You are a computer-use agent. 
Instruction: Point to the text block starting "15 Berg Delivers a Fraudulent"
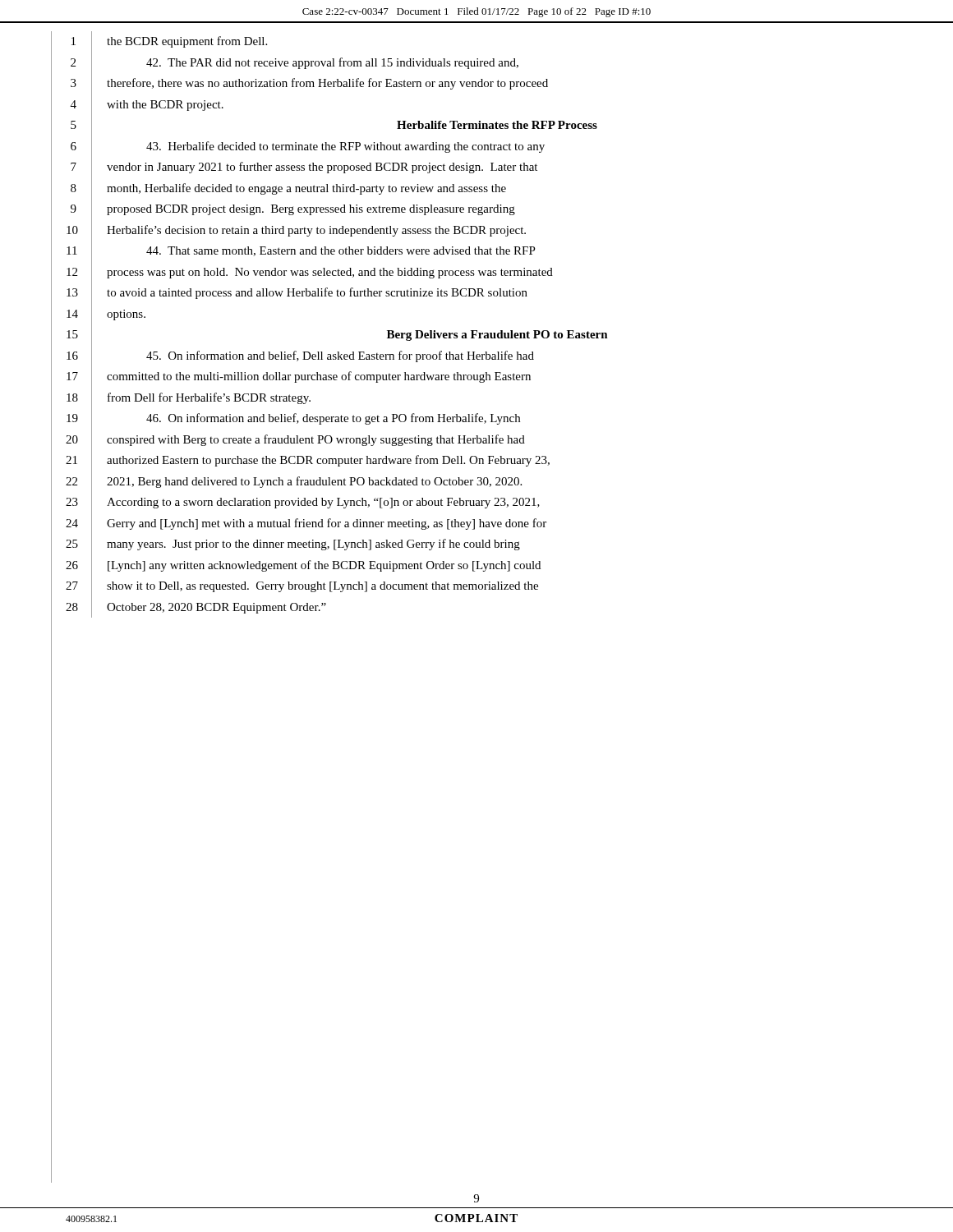(476, 335)
